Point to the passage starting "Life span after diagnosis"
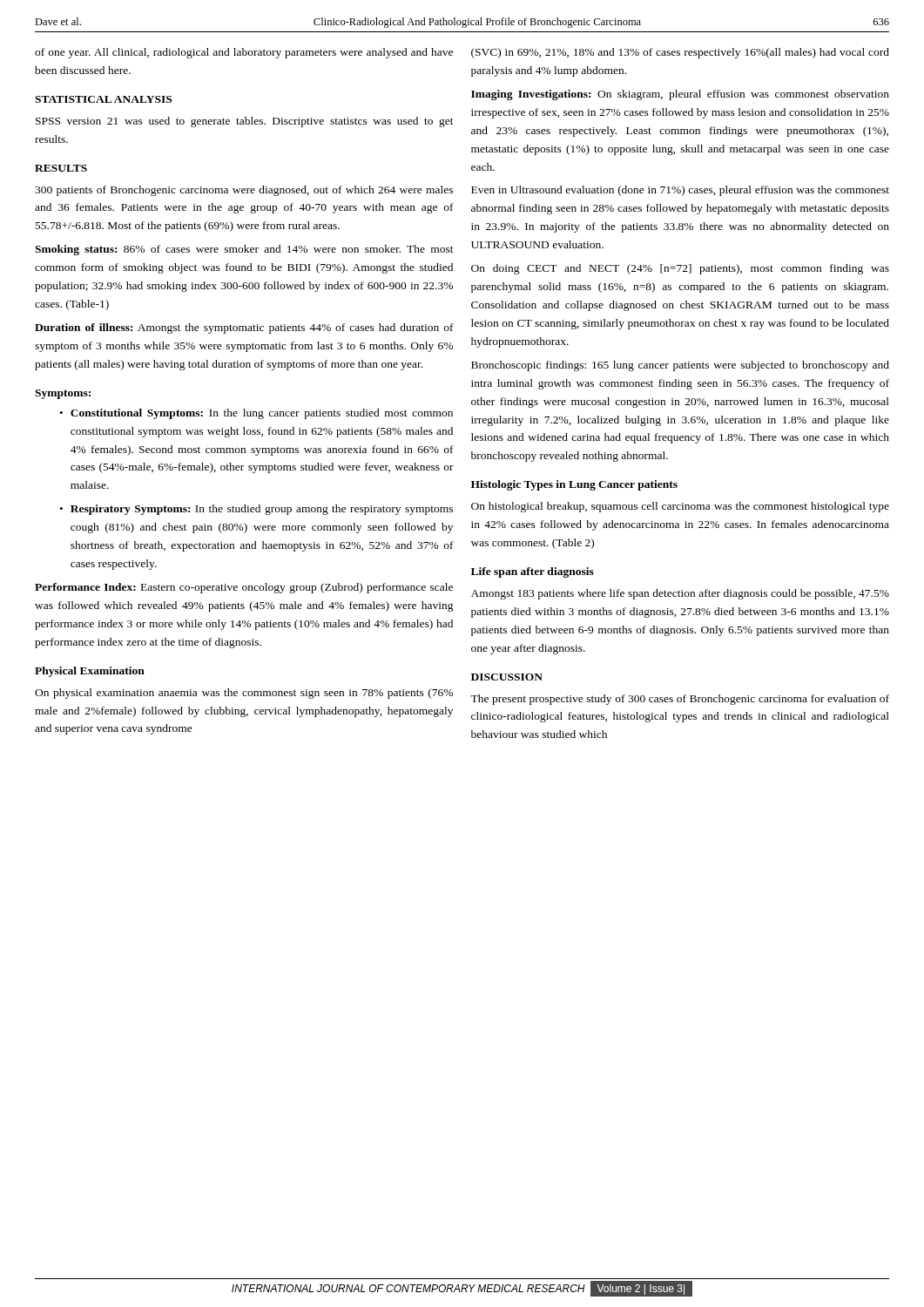The width and height of the screenshot is (924, 1307). click(532, 571)
